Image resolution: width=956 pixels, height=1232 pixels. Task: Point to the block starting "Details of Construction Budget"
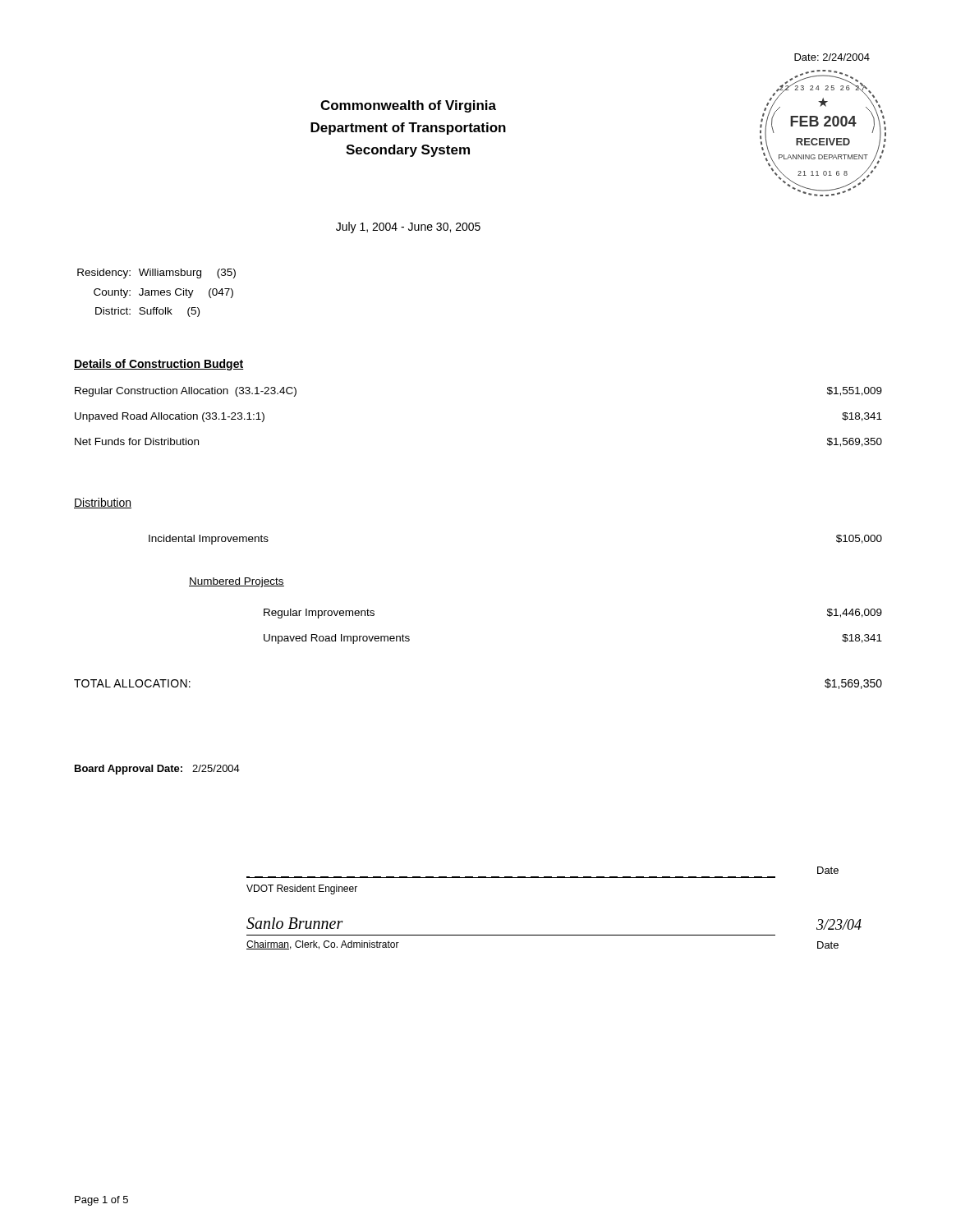pos(159,364)
